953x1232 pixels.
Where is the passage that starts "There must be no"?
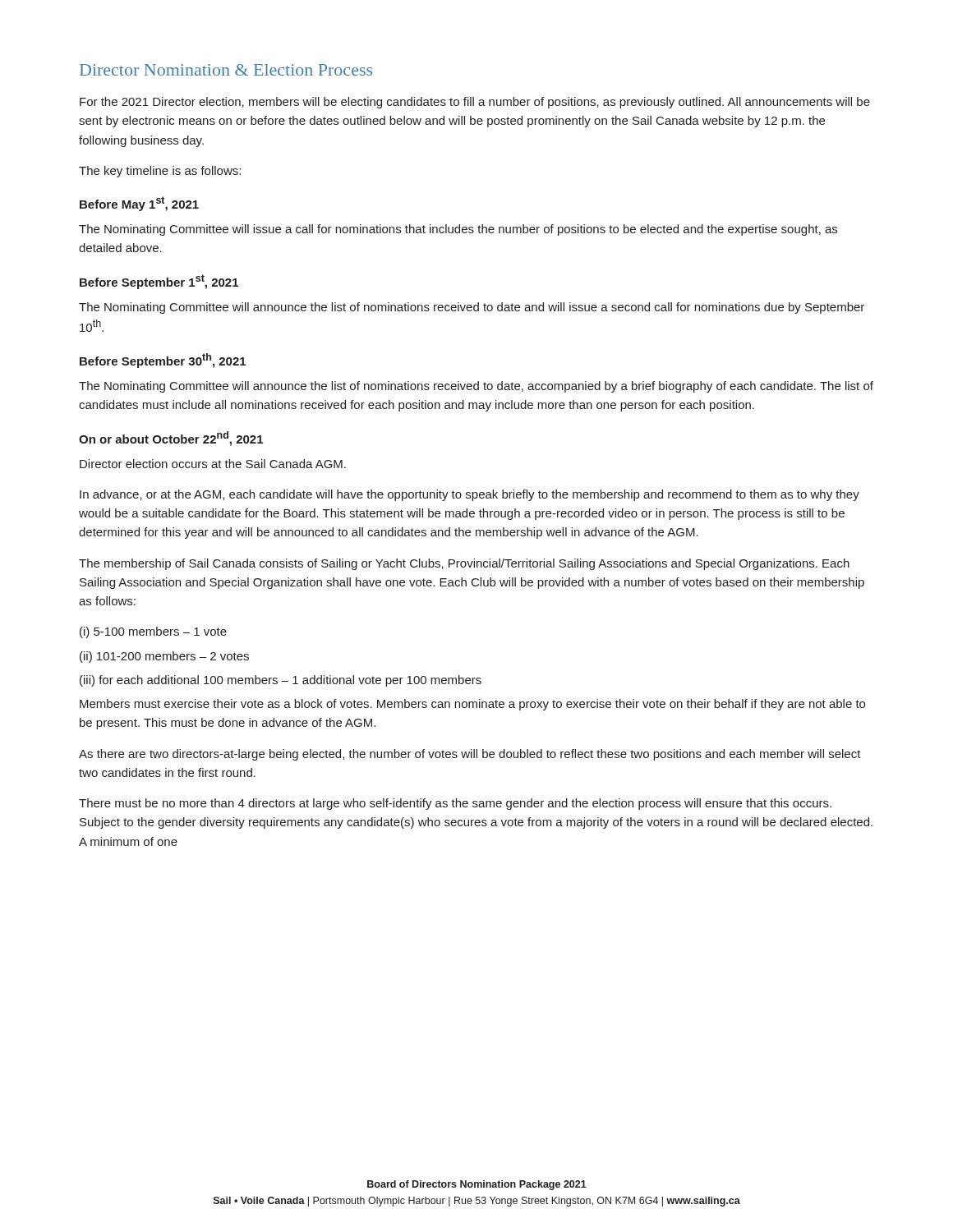pyautogui.click(x=476, y=822)
